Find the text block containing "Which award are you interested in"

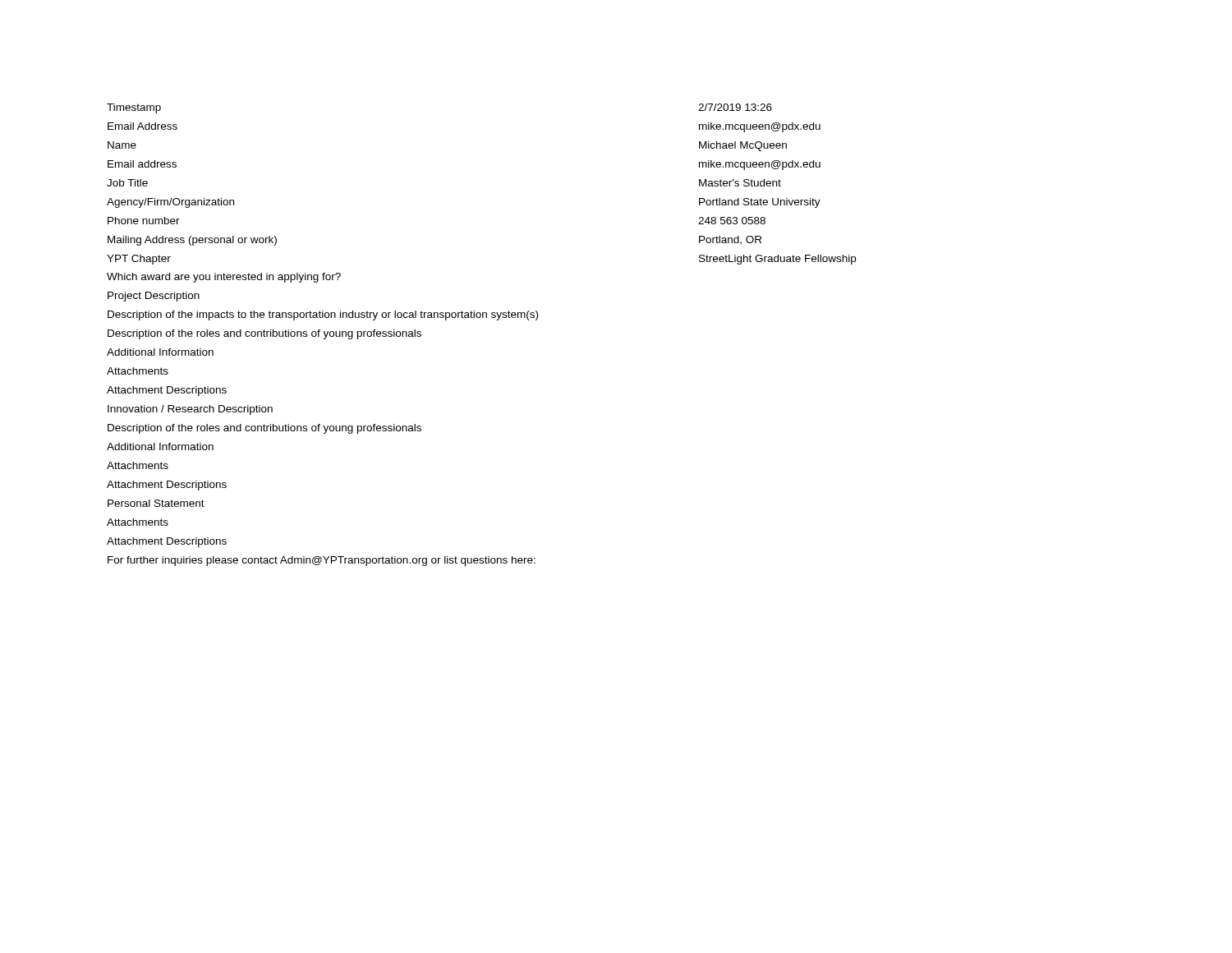224,277
